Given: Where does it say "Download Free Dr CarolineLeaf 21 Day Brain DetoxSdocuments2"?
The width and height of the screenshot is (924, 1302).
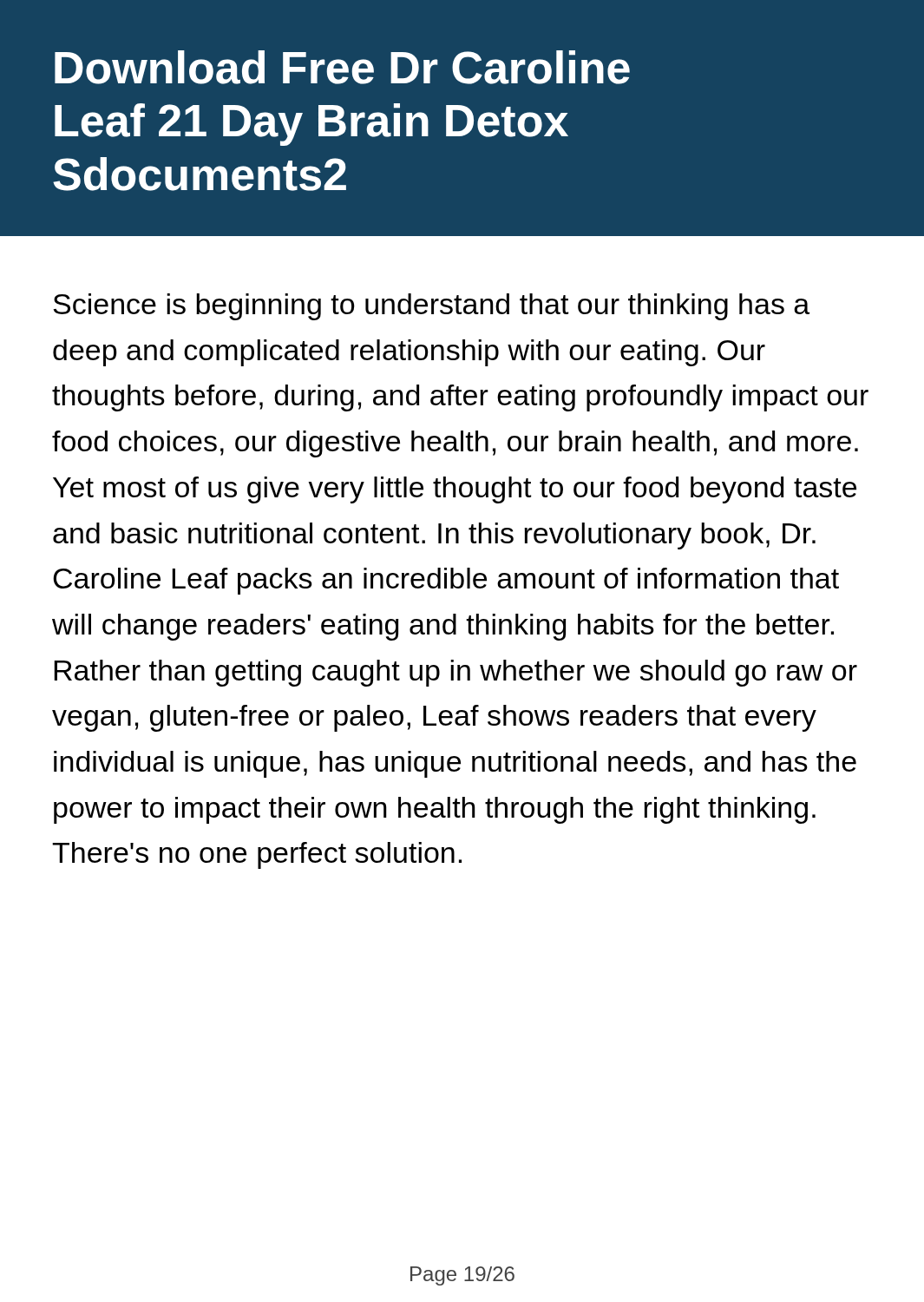Looking at the screenshot, I should [x=462, y=122].
